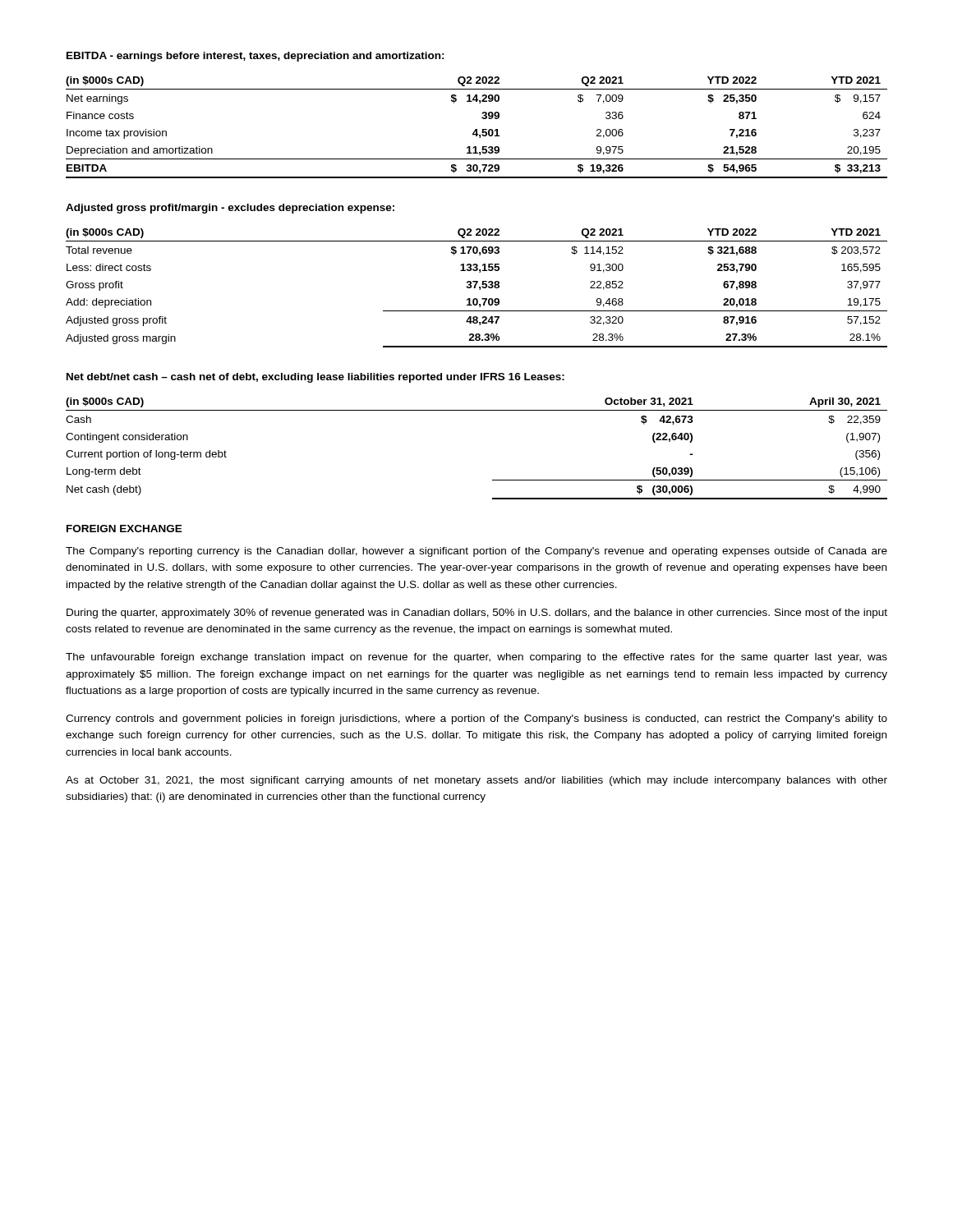The width and height of the screenshot is (953, 1232).
Task: Where does it say "FOREIGN EXCHANGE"?
Action: [x=124, y=529]
